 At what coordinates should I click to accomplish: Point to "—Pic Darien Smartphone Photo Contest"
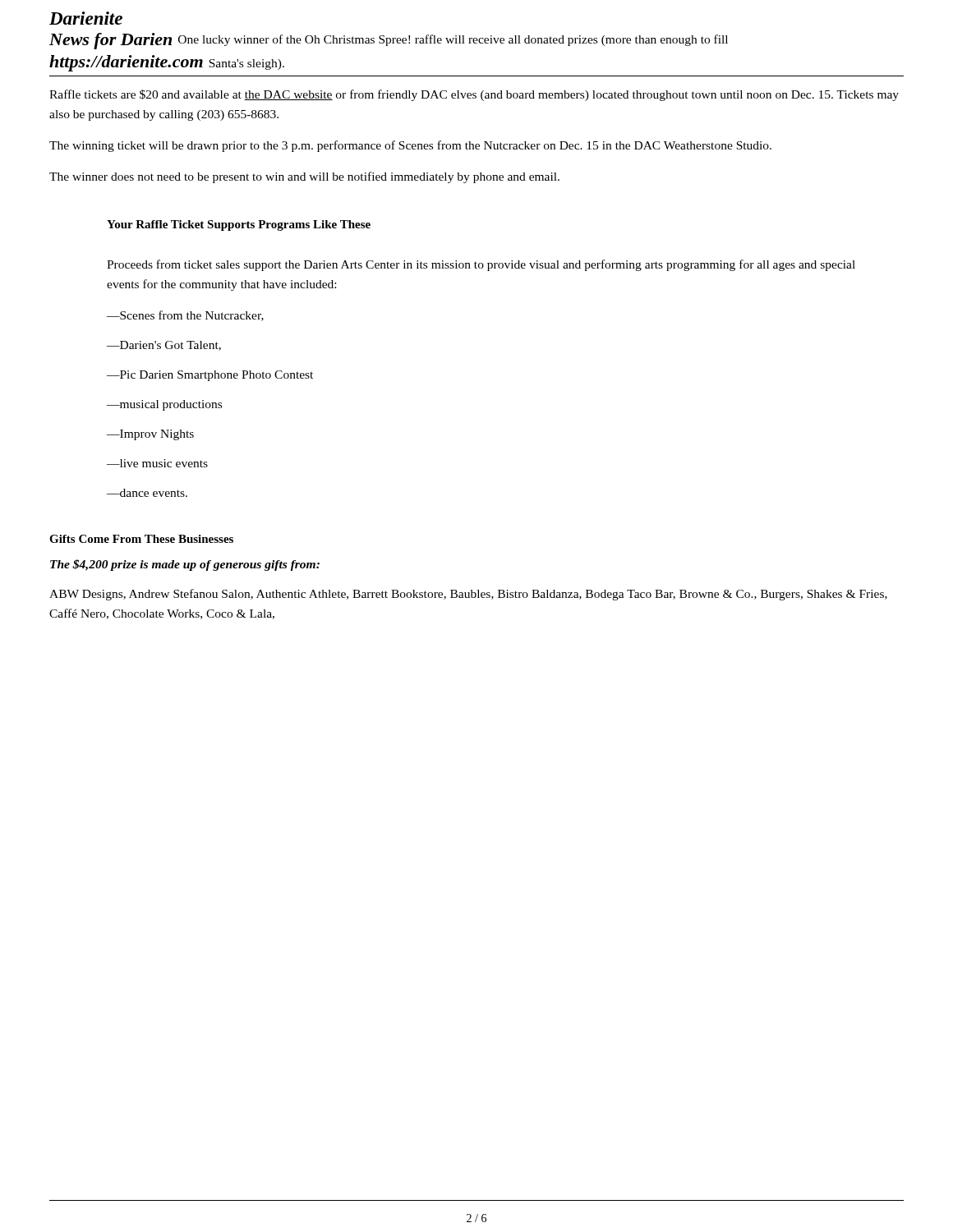[210, 374]
